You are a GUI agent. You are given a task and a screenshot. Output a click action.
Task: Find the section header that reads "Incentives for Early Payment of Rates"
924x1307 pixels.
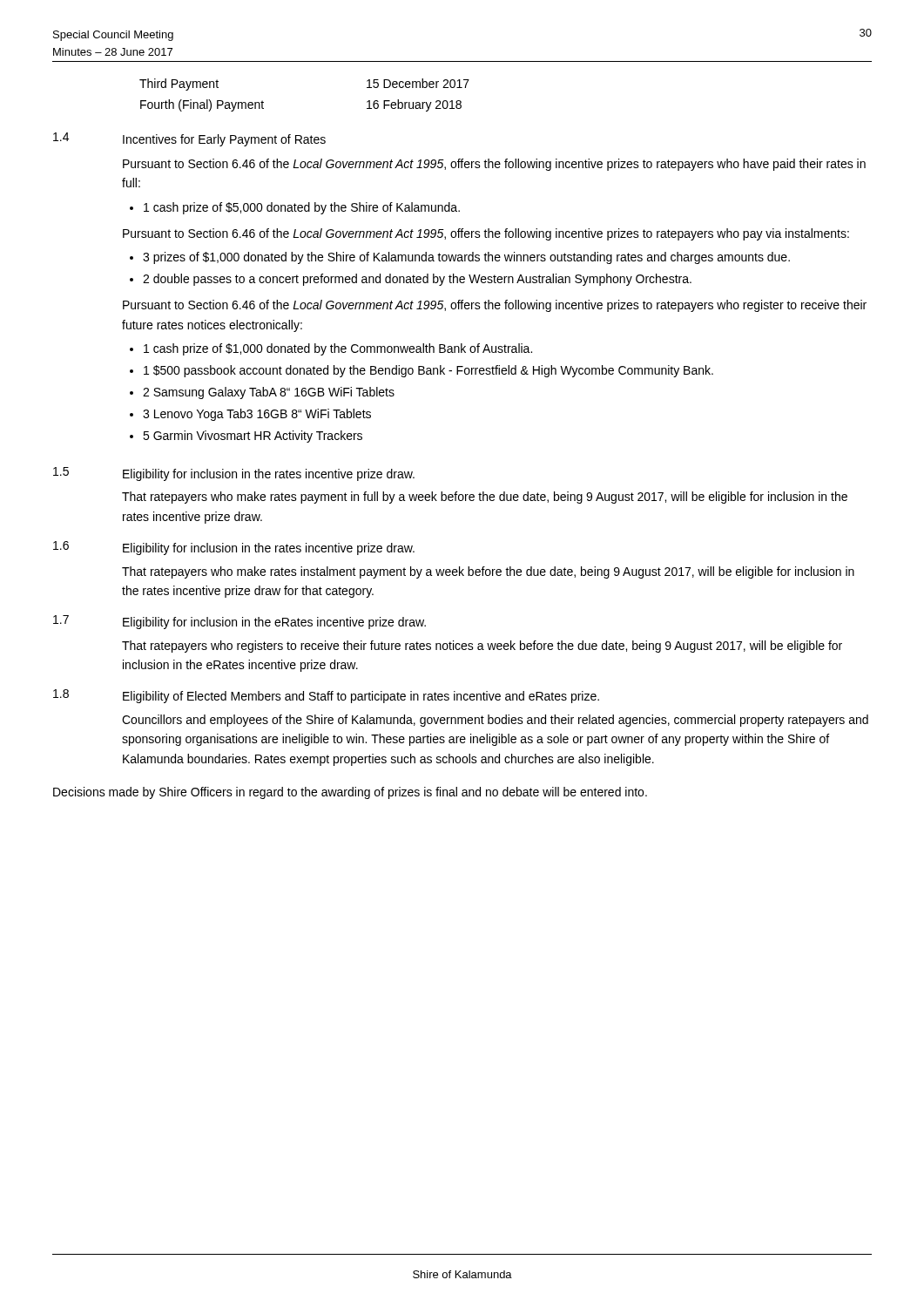coord(224,139)
